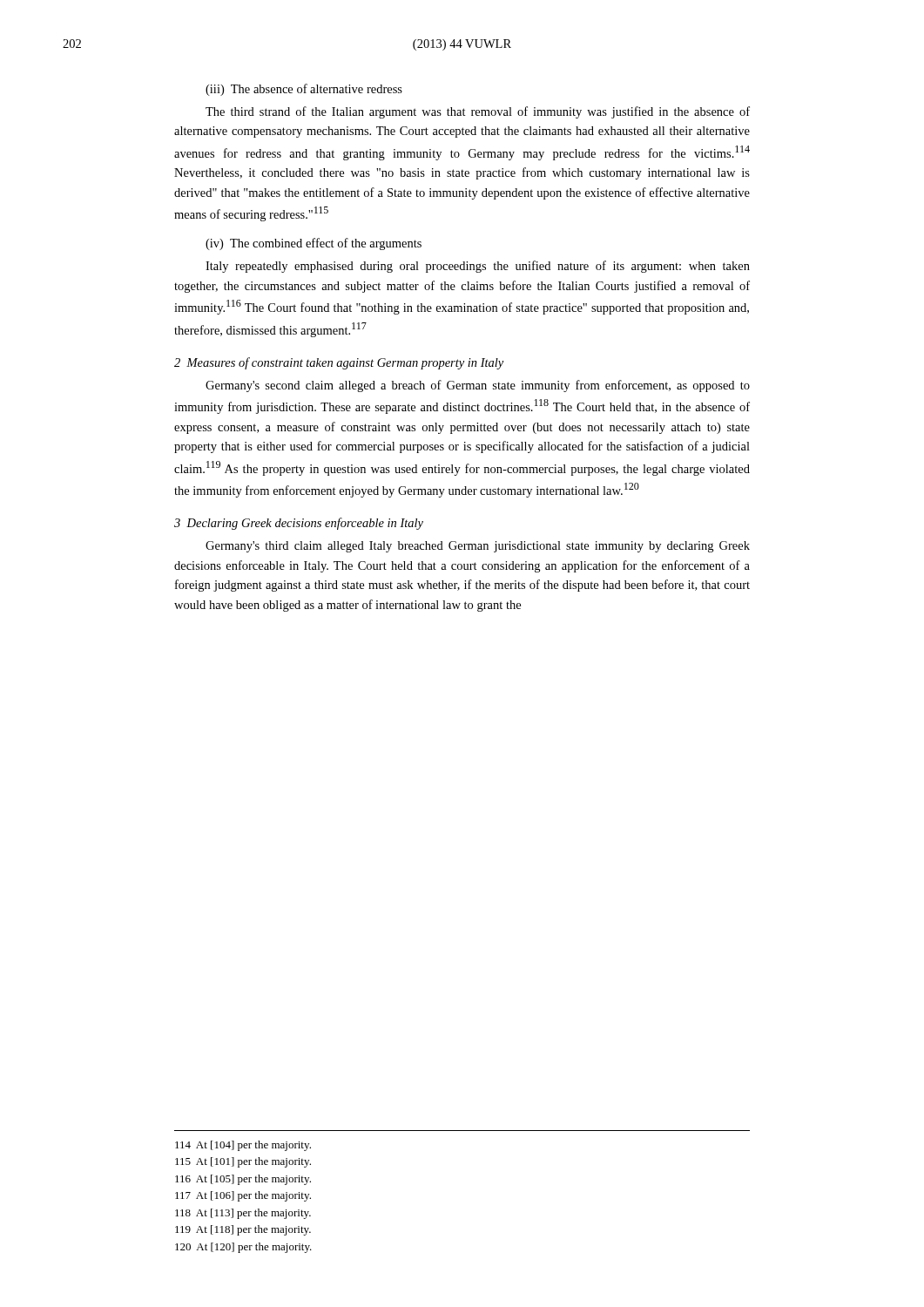The width and height of the screenshot is (924, 1307).
Task: Click on the block starting "120 At [120] per"
Action: 243,1246
